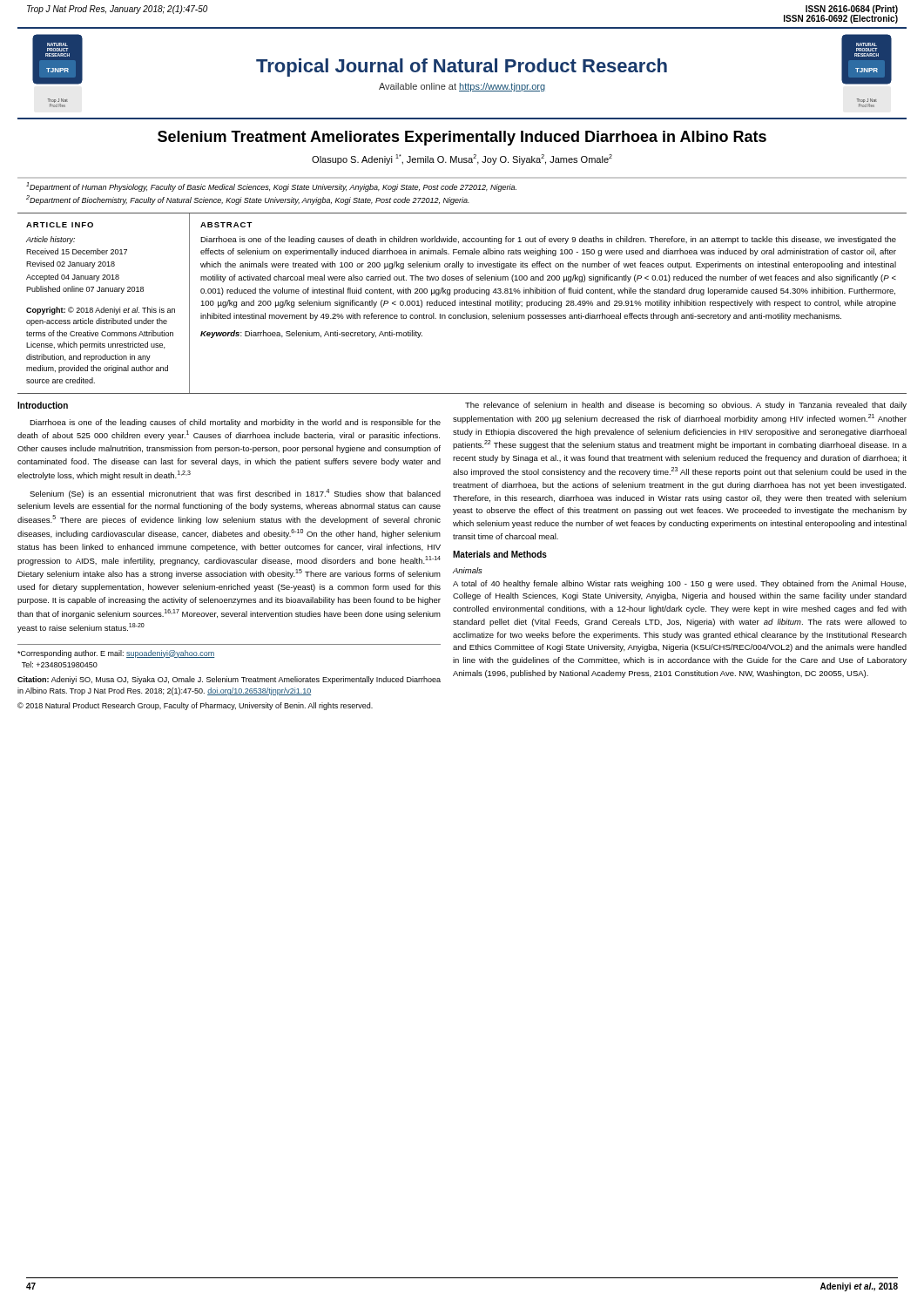Select the footnote that reads "© 2018 Natural Product Research Group, Faculty"
The height and width of the screenshot is (1307, 924).
click(195, 705)
